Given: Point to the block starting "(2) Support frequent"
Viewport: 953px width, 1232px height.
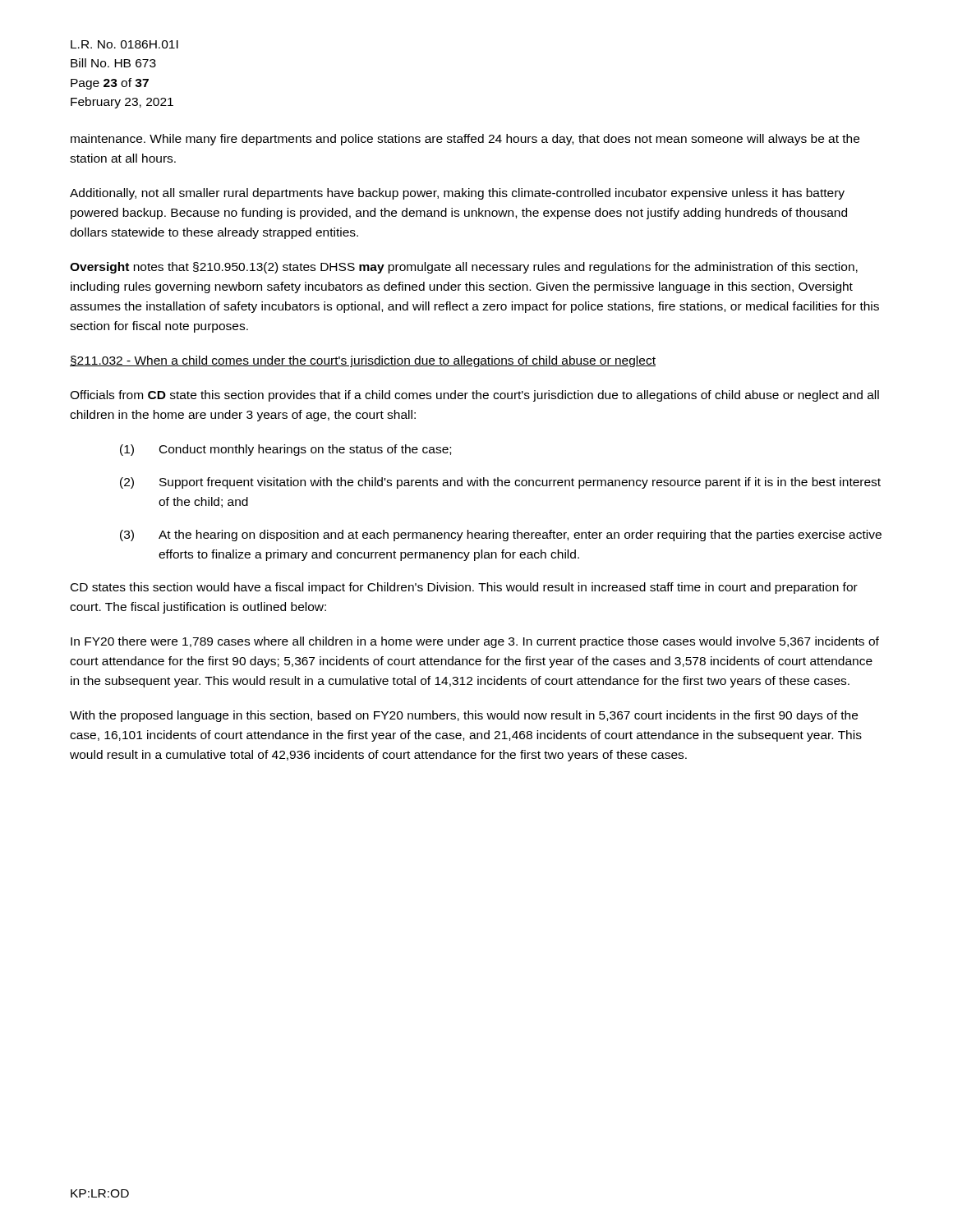Looking at the screenshot, I should click(x=501, y=492).
